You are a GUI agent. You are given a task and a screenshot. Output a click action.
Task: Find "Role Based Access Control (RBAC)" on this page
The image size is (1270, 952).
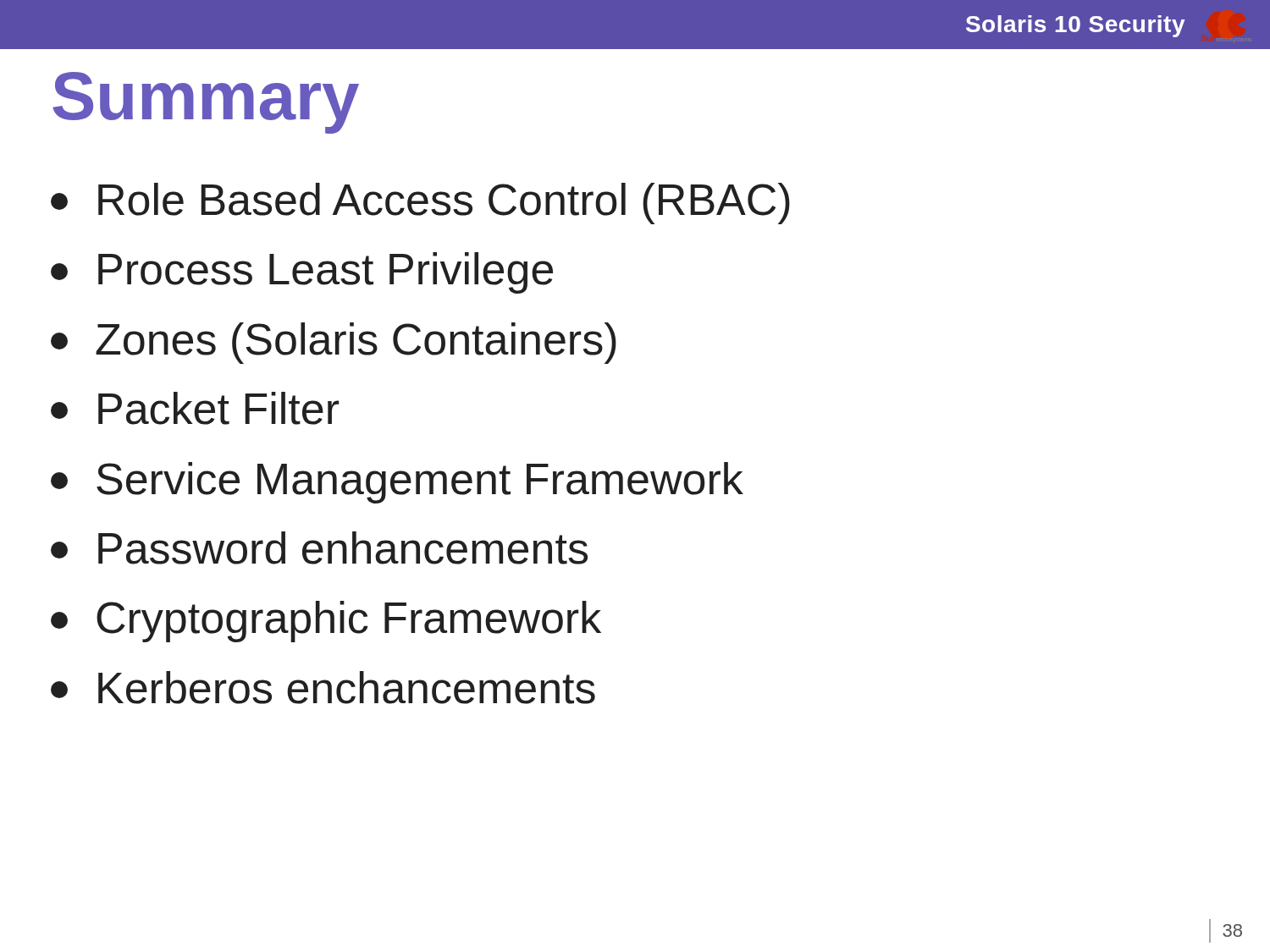point(422,200)
